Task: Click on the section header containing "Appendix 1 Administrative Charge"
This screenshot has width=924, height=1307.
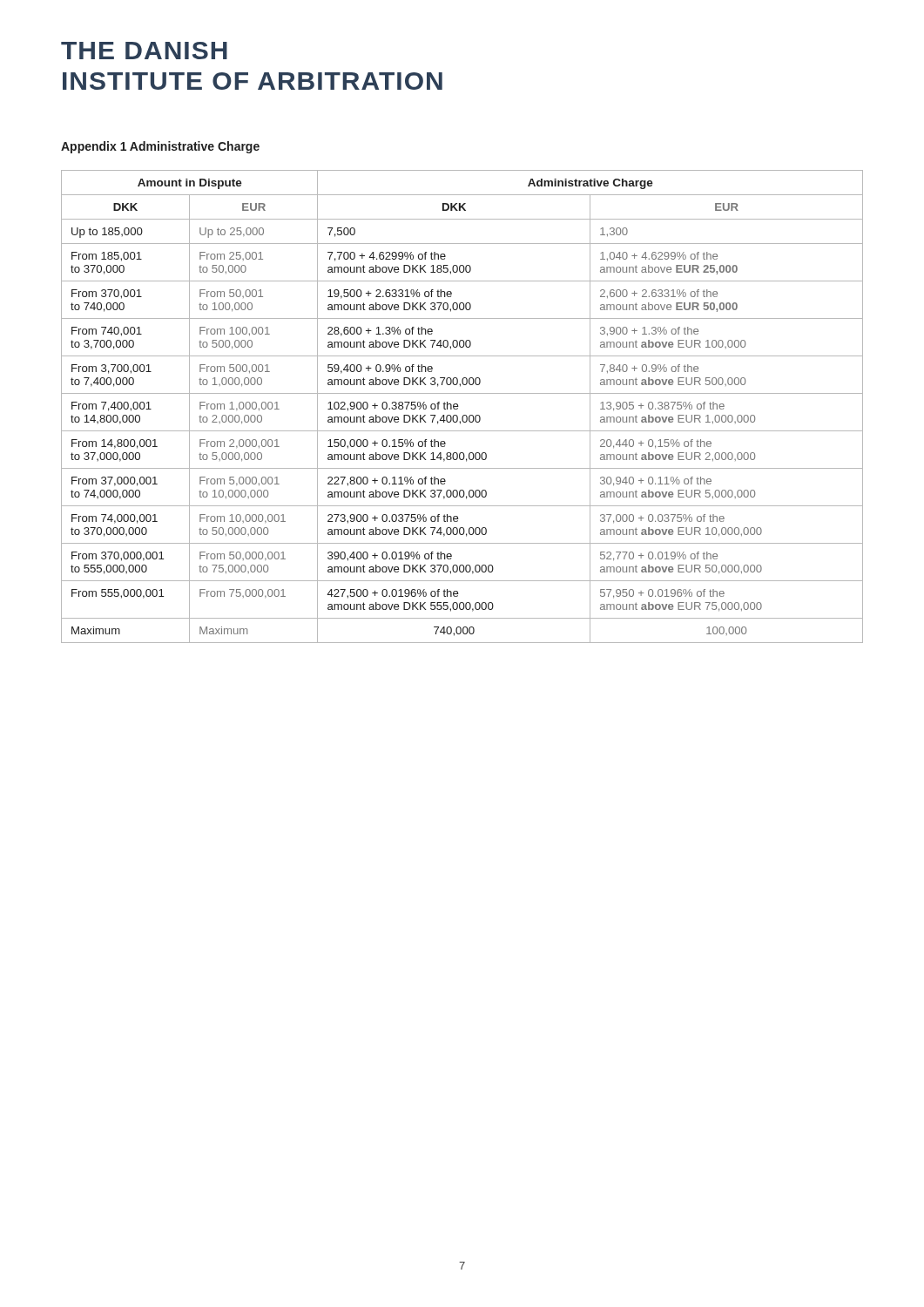Action: (x=160, y=146)
